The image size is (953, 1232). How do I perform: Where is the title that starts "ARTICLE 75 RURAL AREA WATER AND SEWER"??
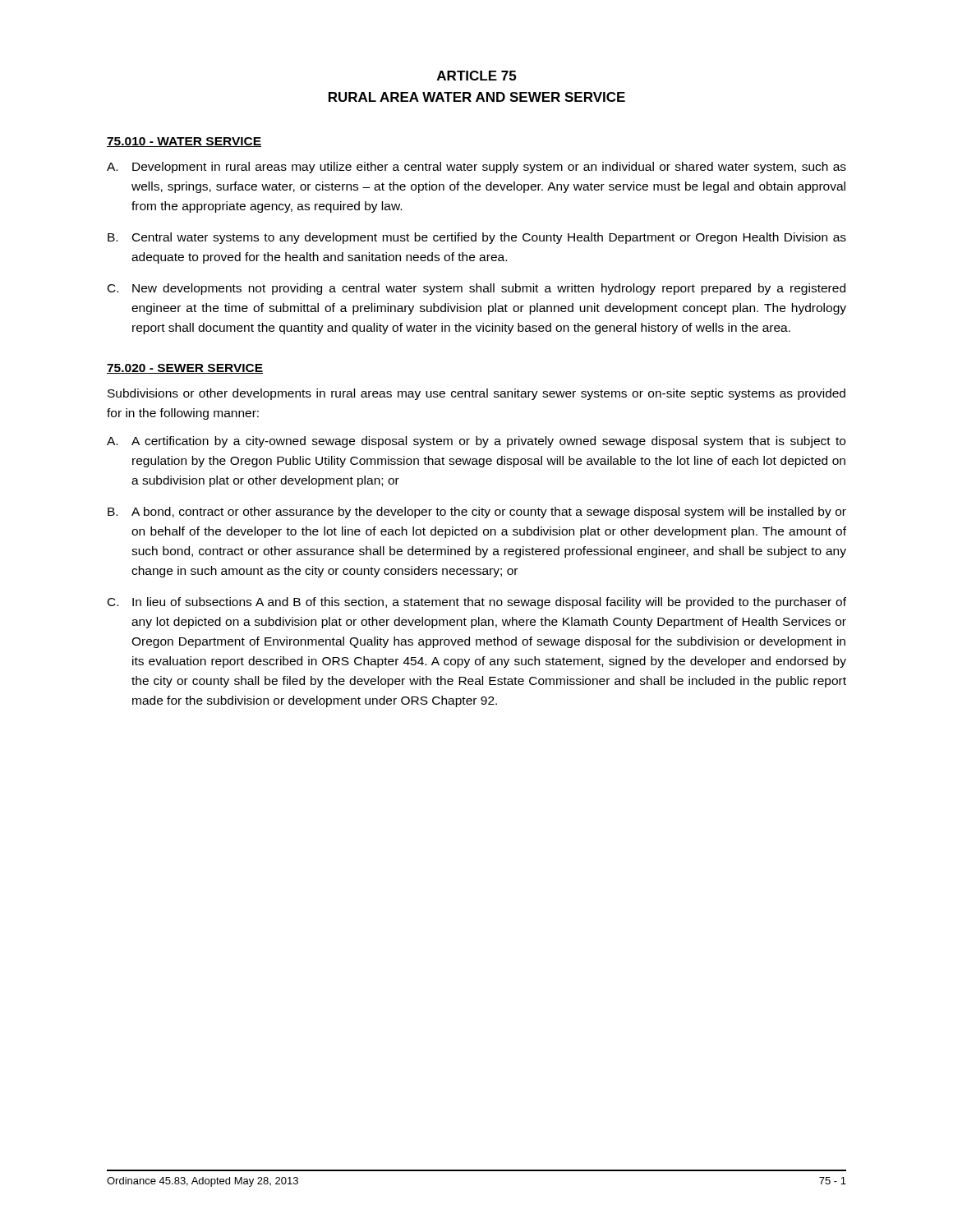pyautogui.click(x=476, y=87)
